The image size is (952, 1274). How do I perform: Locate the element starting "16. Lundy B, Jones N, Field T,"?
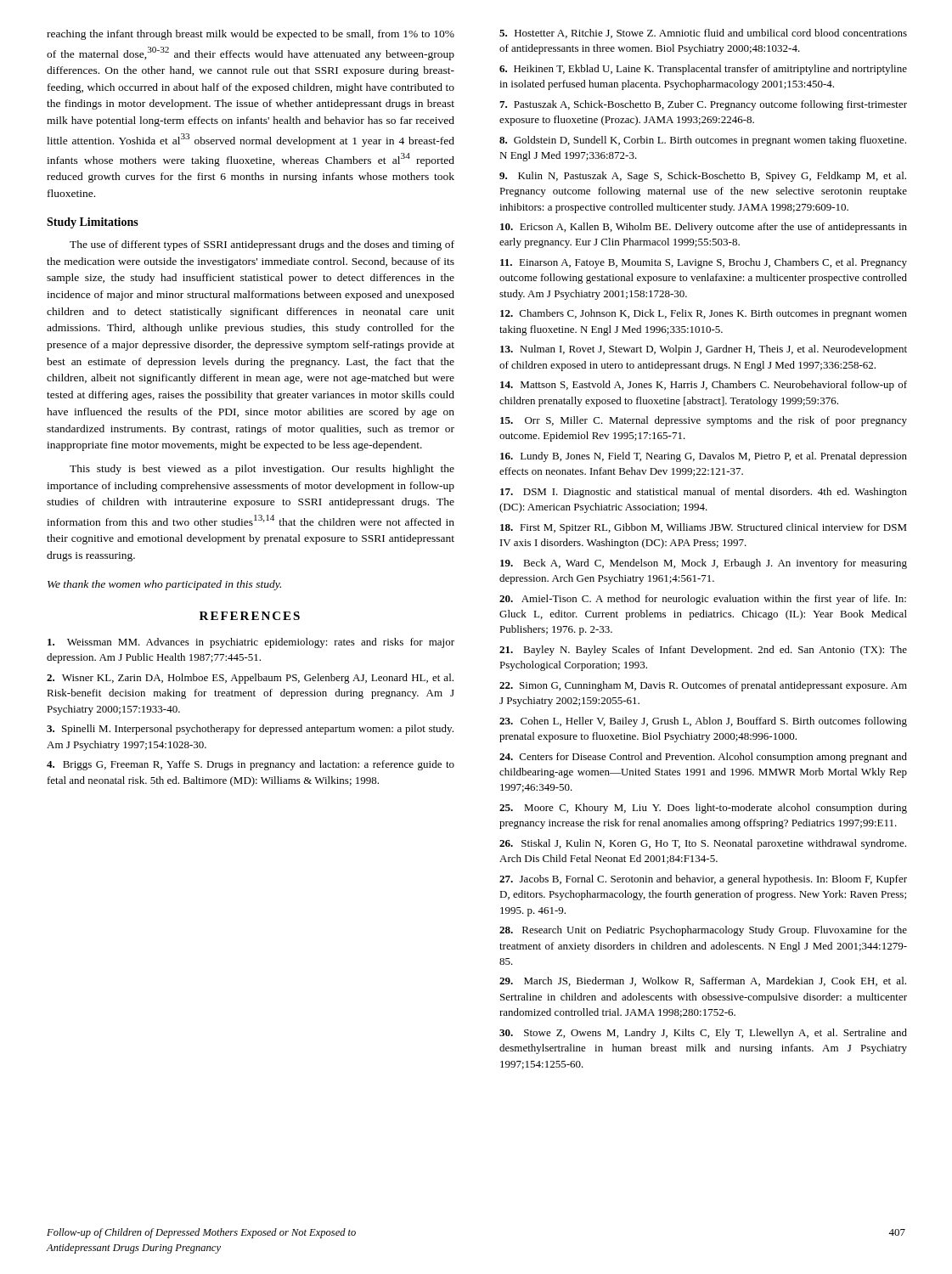coord(703,463)
